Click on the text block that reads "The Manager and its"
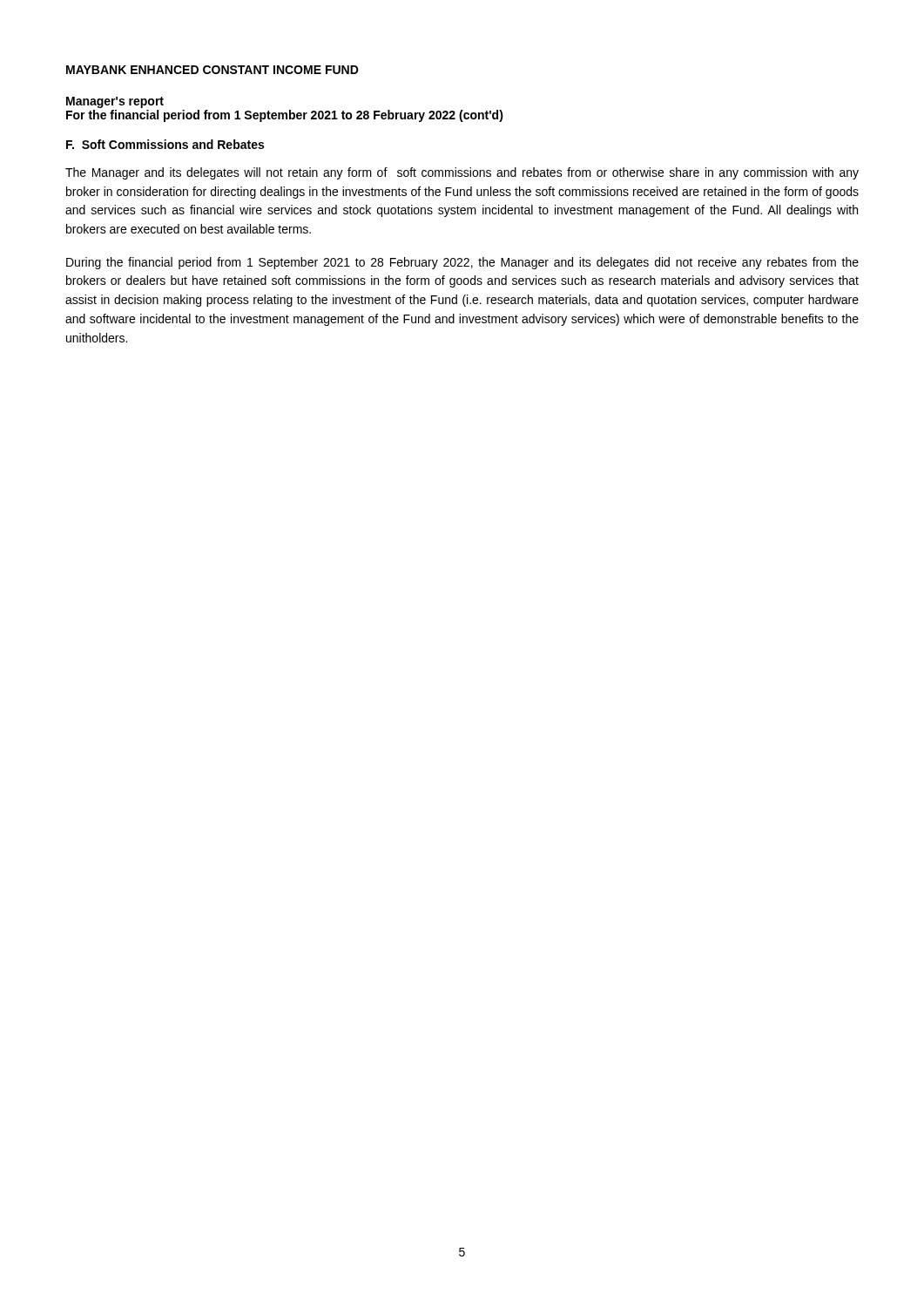This screenshot has height=1307, width=924. click(x=462, y=201)
